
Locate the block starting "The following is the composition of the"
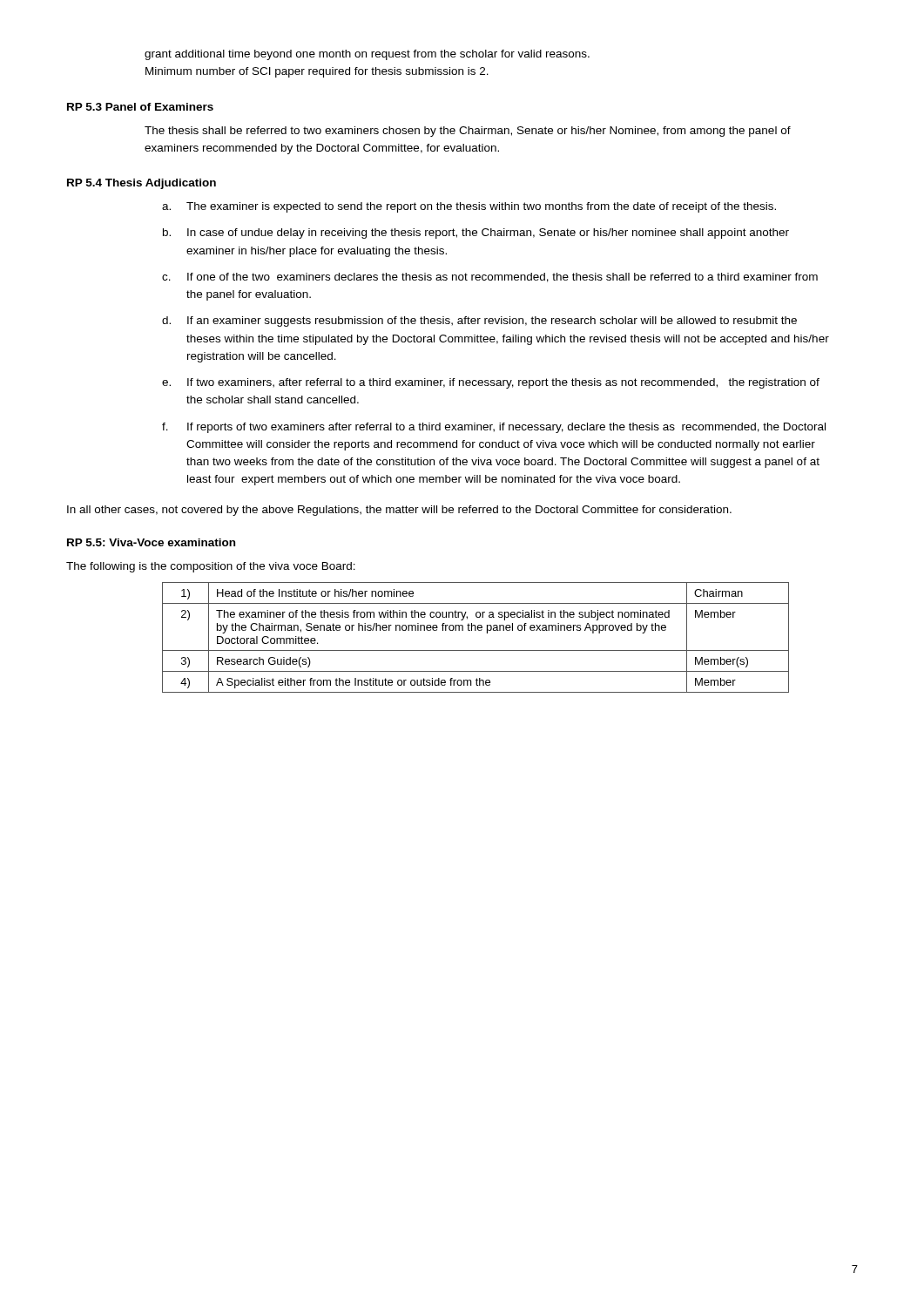tap(211, 566)
